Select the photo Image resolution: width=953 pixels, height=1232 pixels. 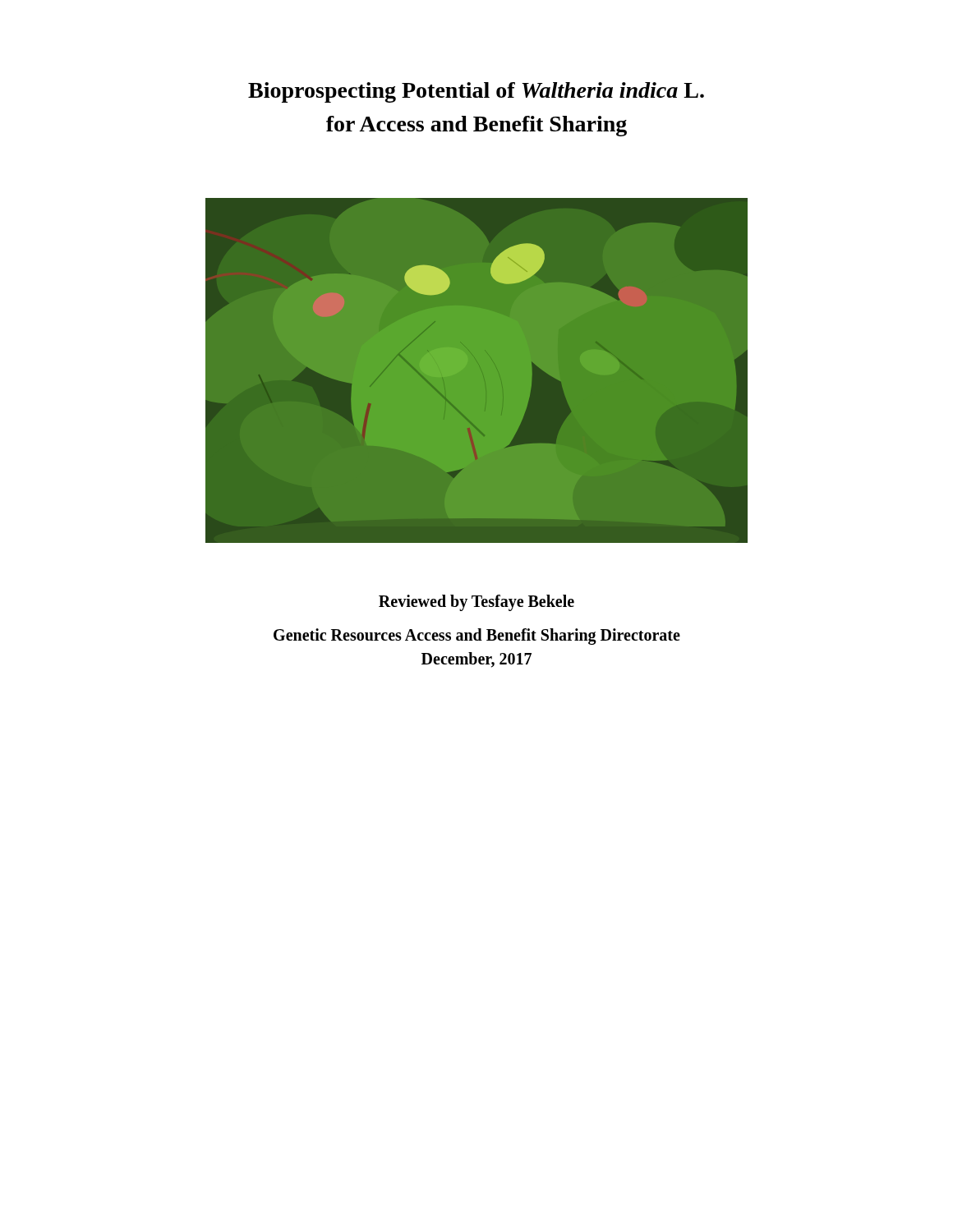[476, 371]
